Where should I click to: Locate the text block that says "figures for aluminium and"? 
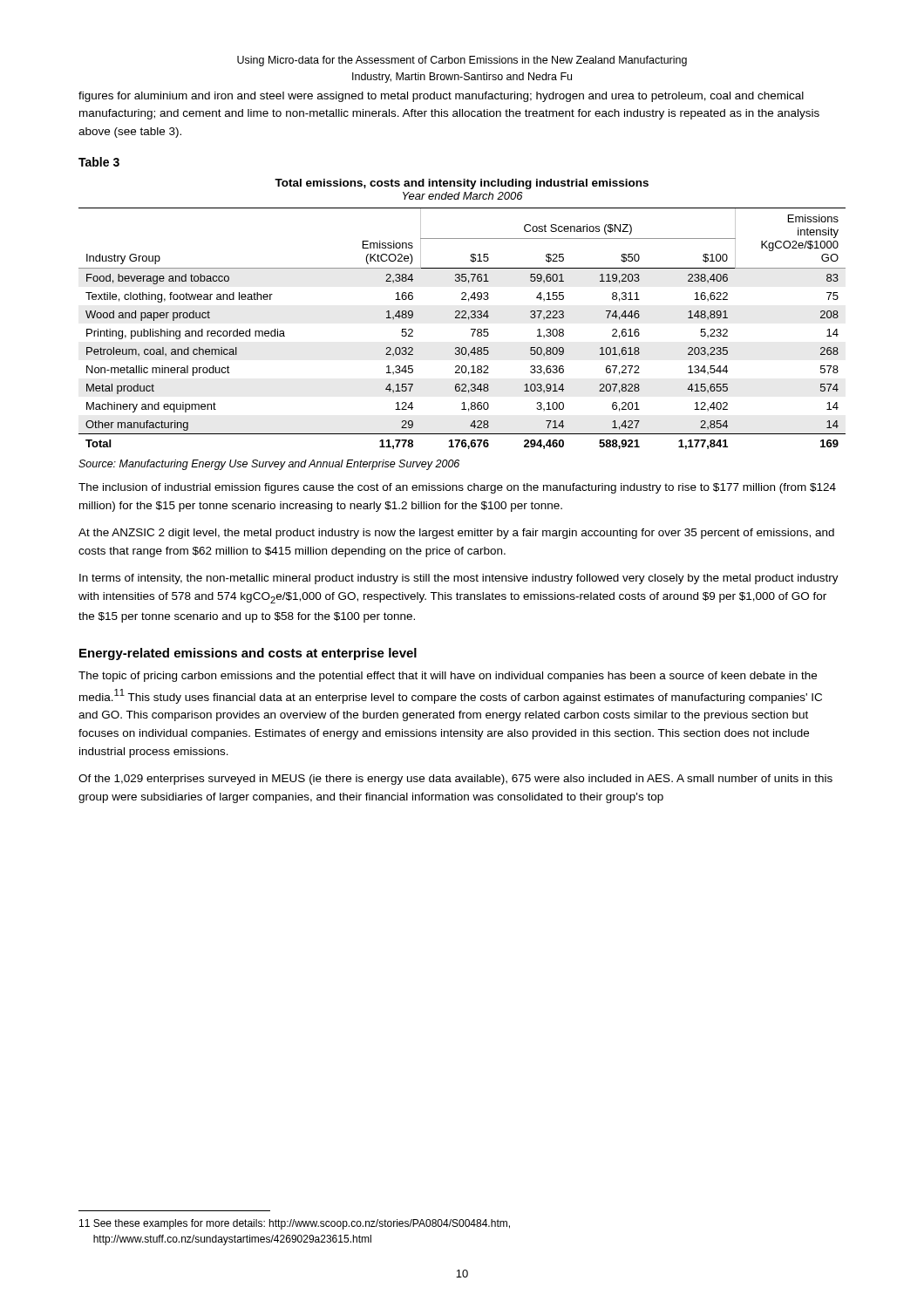tap(449, 113)
